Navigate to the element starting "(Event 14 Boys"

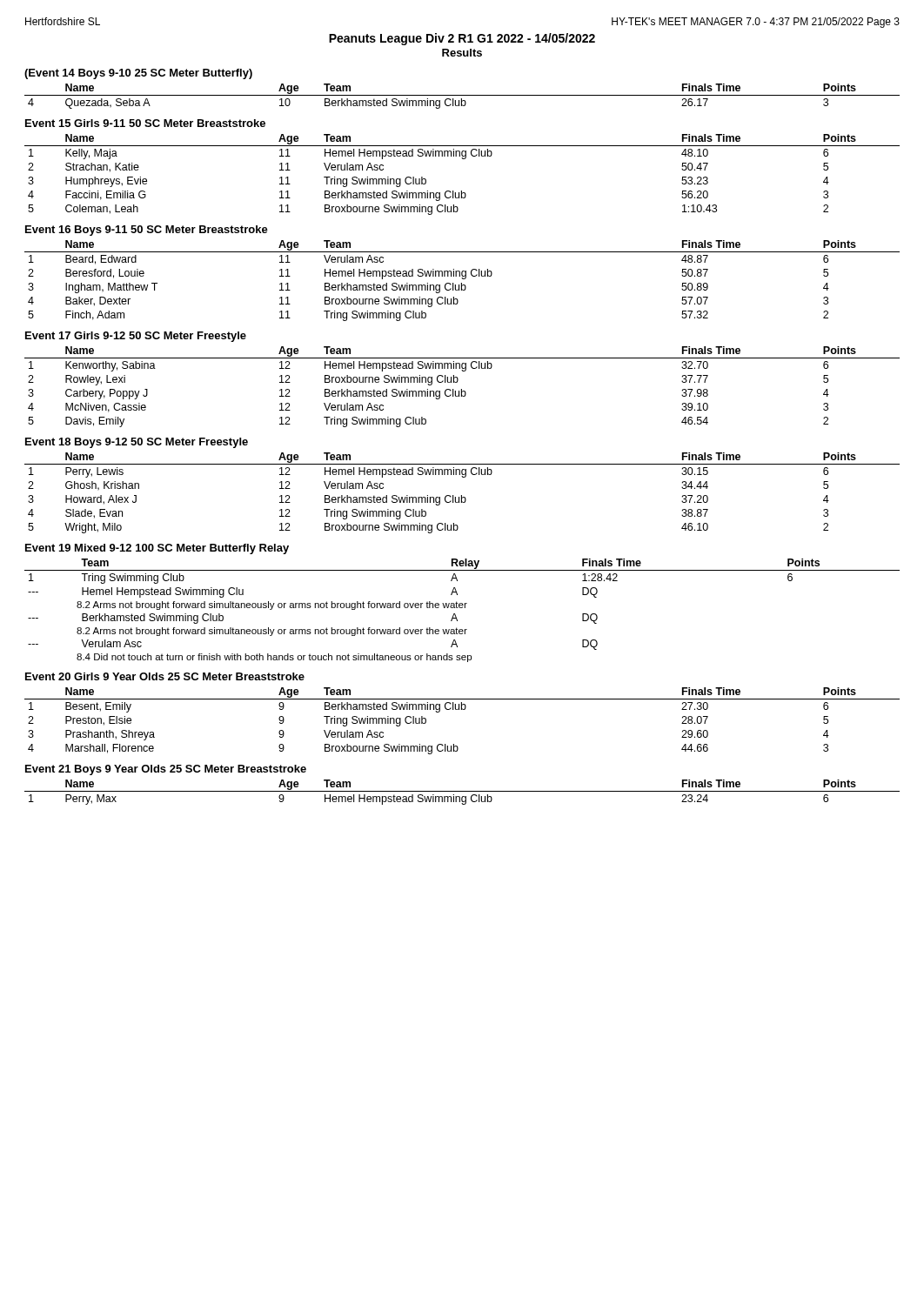138,73
